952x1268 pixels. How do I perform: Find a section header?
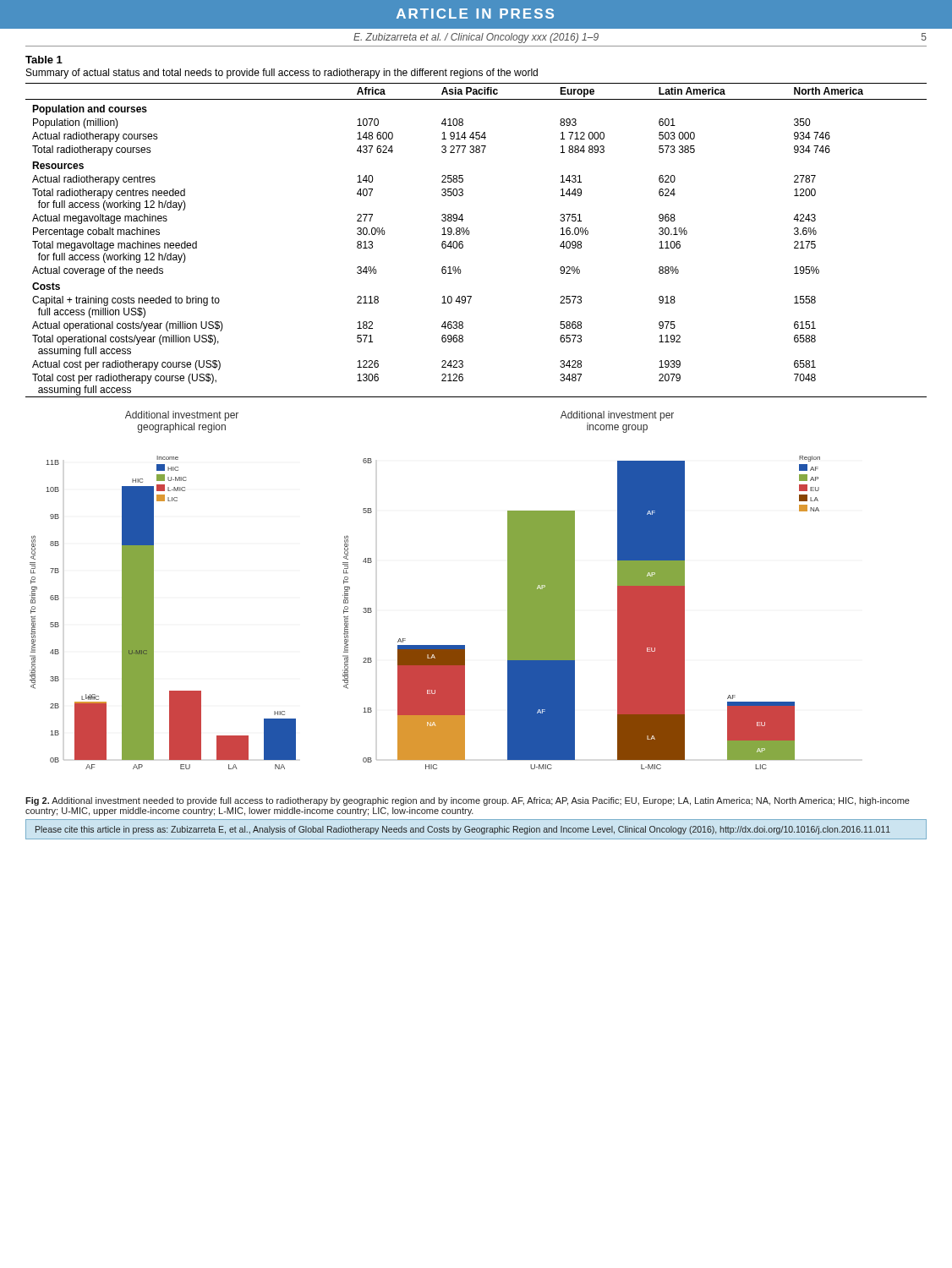pyautogui.click(x=44, y=60)
